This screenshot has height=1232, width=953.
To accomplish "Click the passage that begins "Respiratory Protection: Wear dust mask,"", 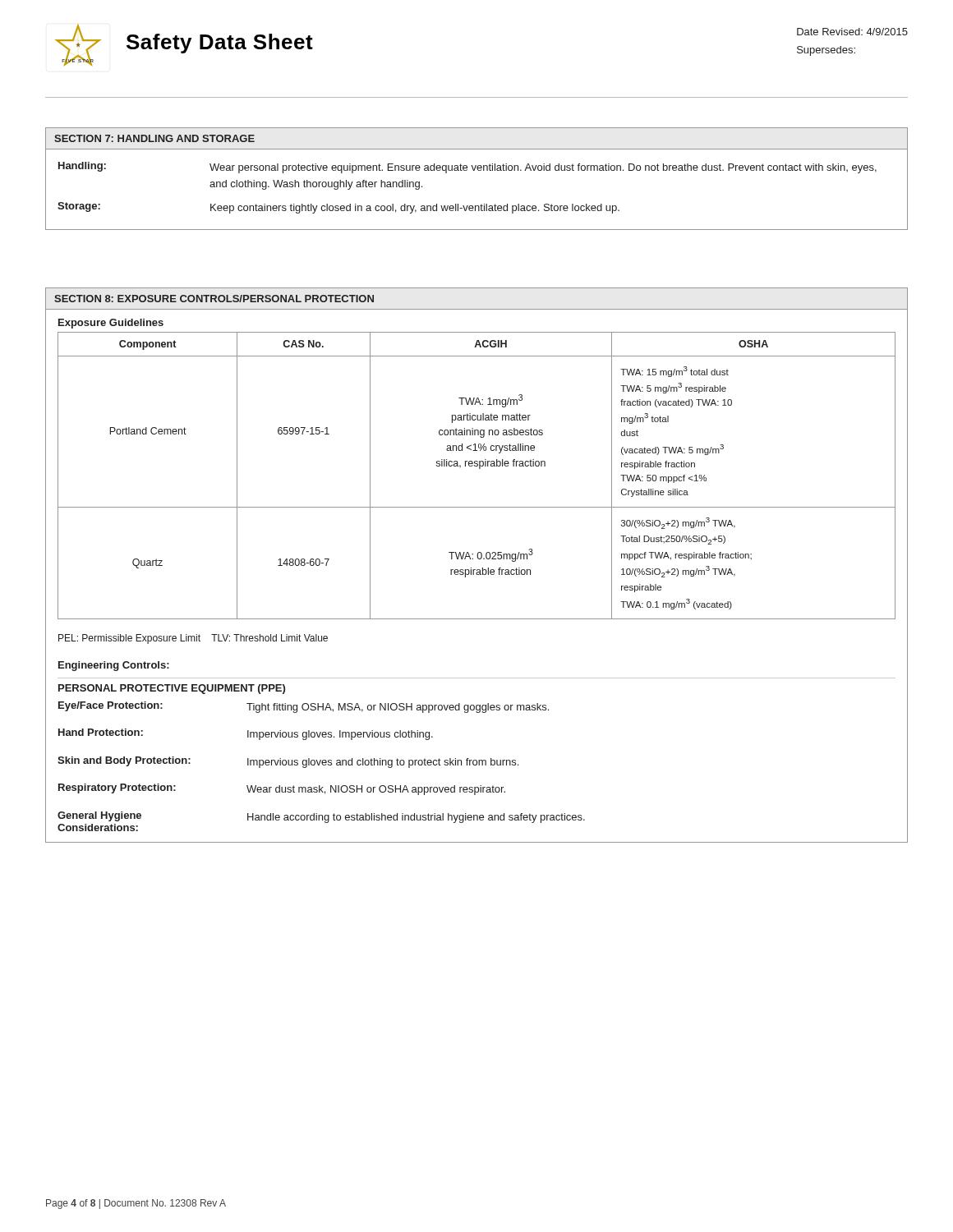I will 476,789.
